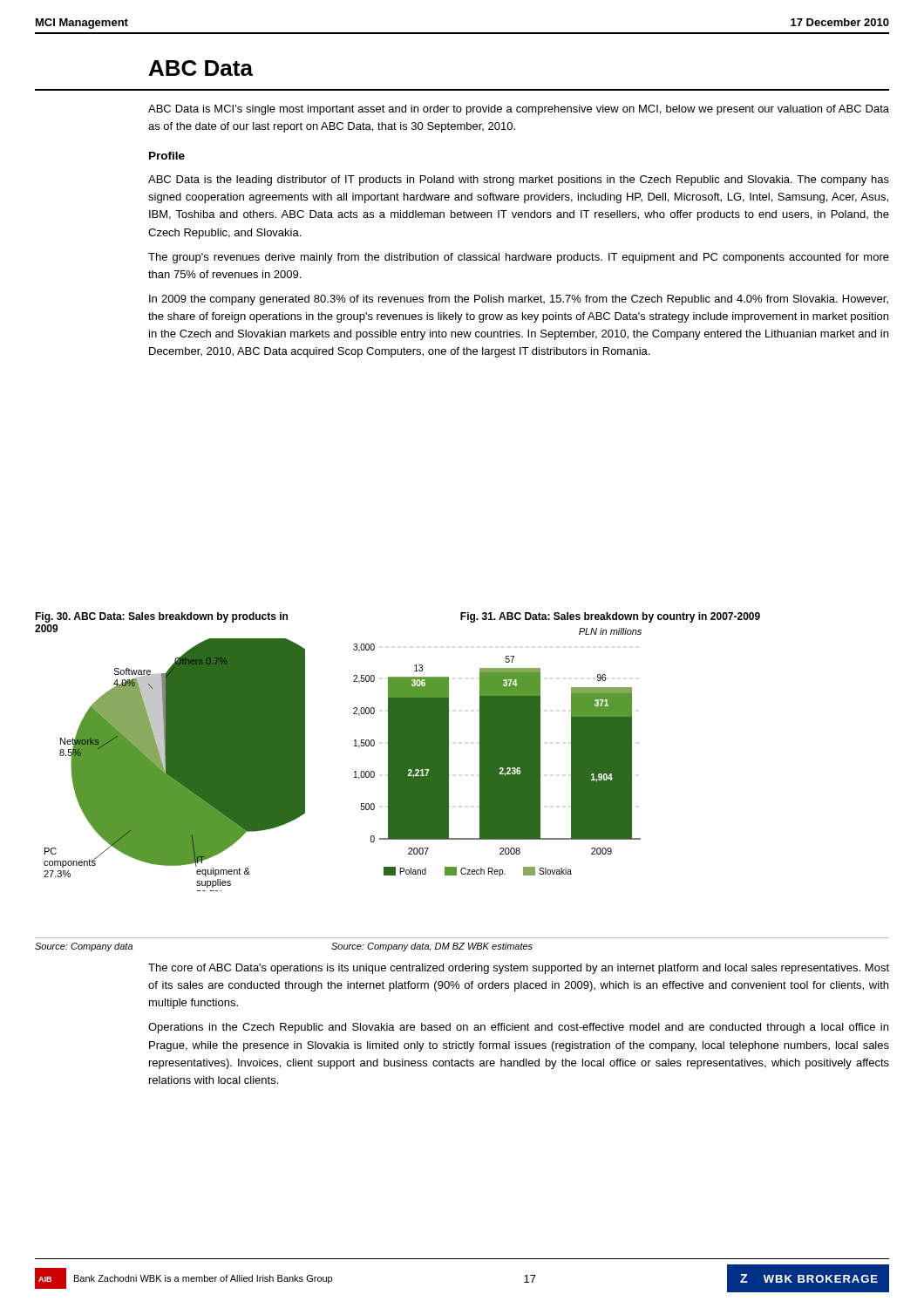The height and width of the screenshot is (1308, 924).
Task: Locate the text block that says "The group's revenues derive"
Action: pos(519,265)
